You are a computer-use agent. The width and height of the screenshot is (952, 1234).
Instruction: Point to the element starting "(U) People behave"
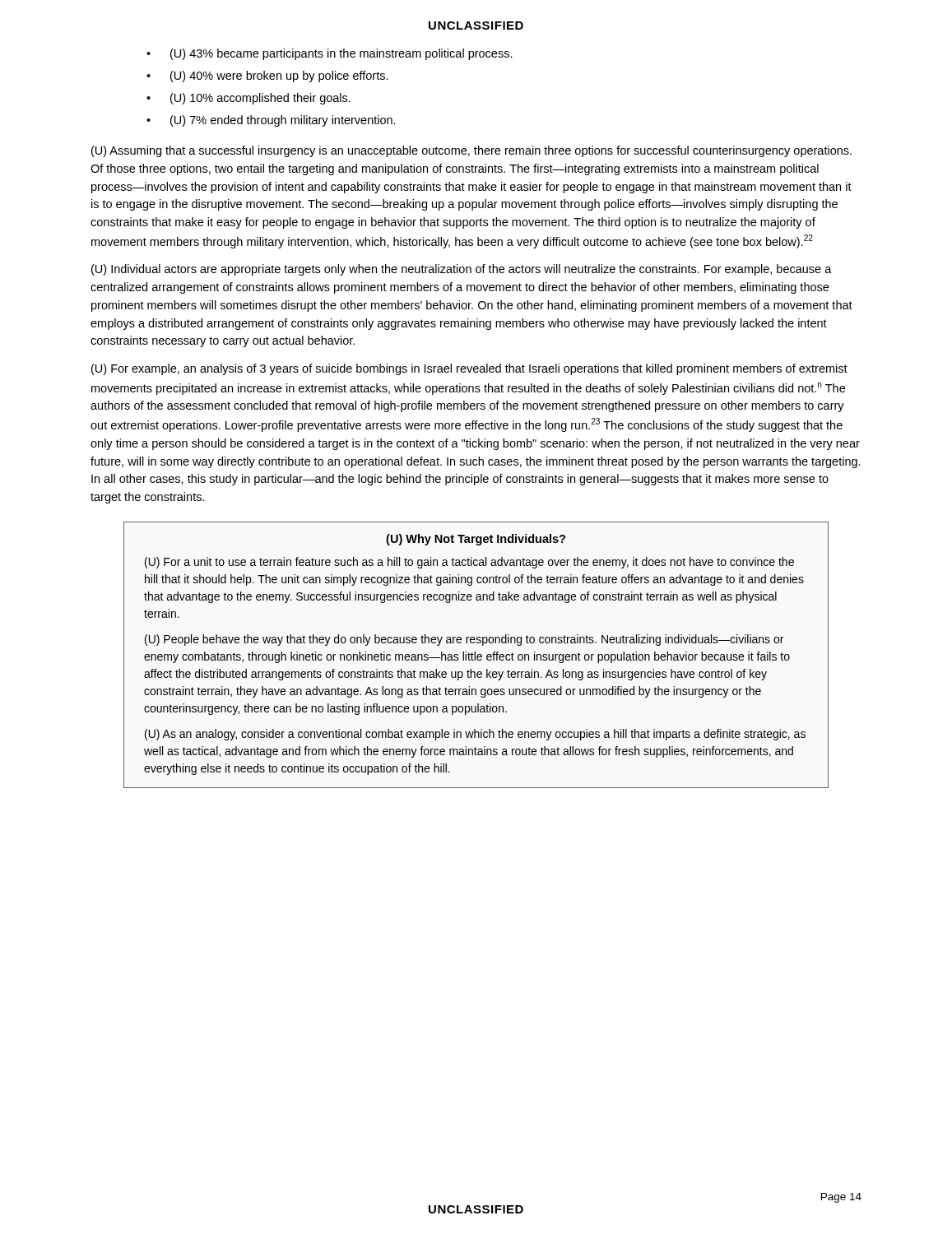pyautogui.click(x=467, y=674)
